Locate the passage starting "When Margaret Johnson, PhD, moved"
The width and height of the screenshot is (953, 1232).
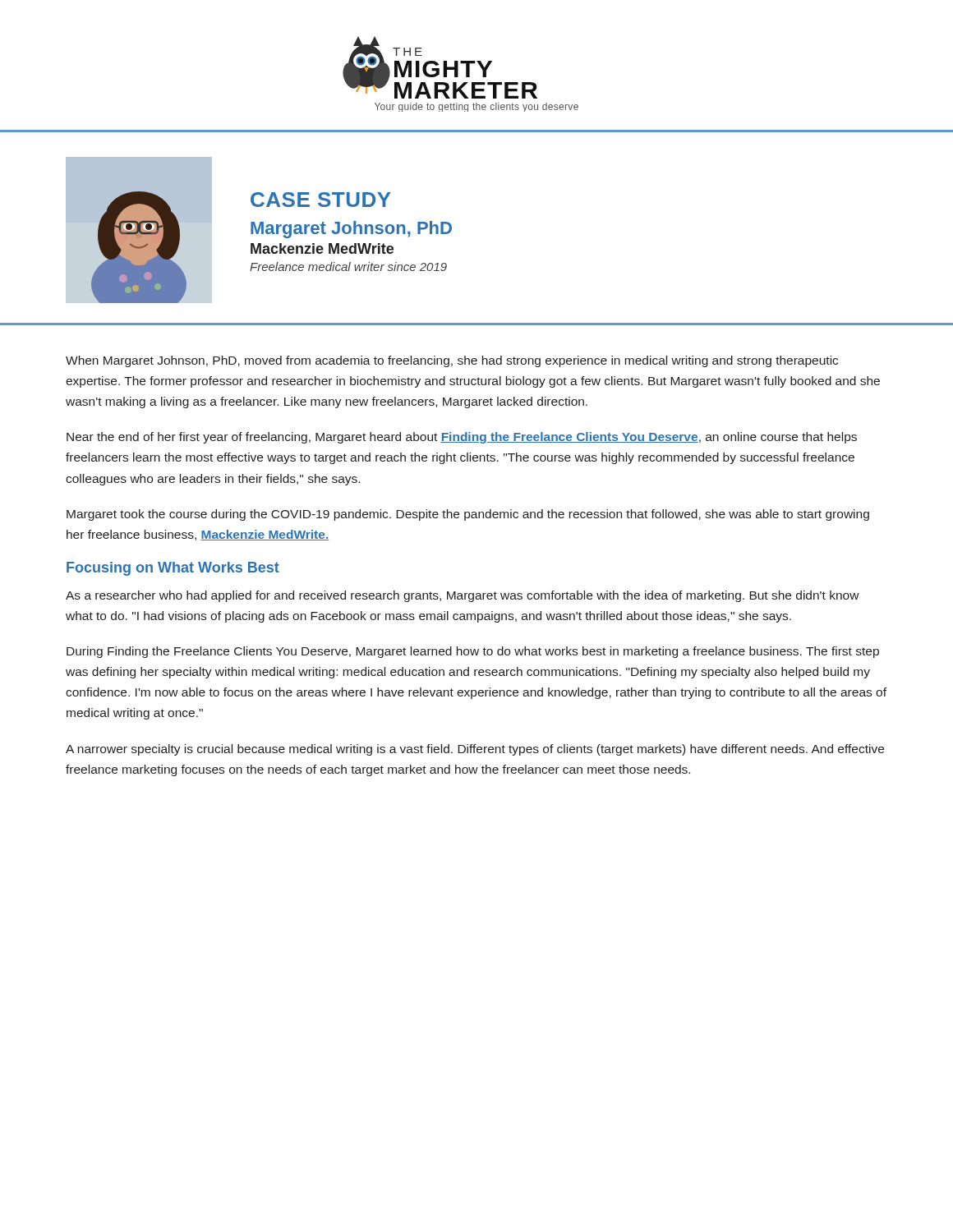(x=476, y=381)
